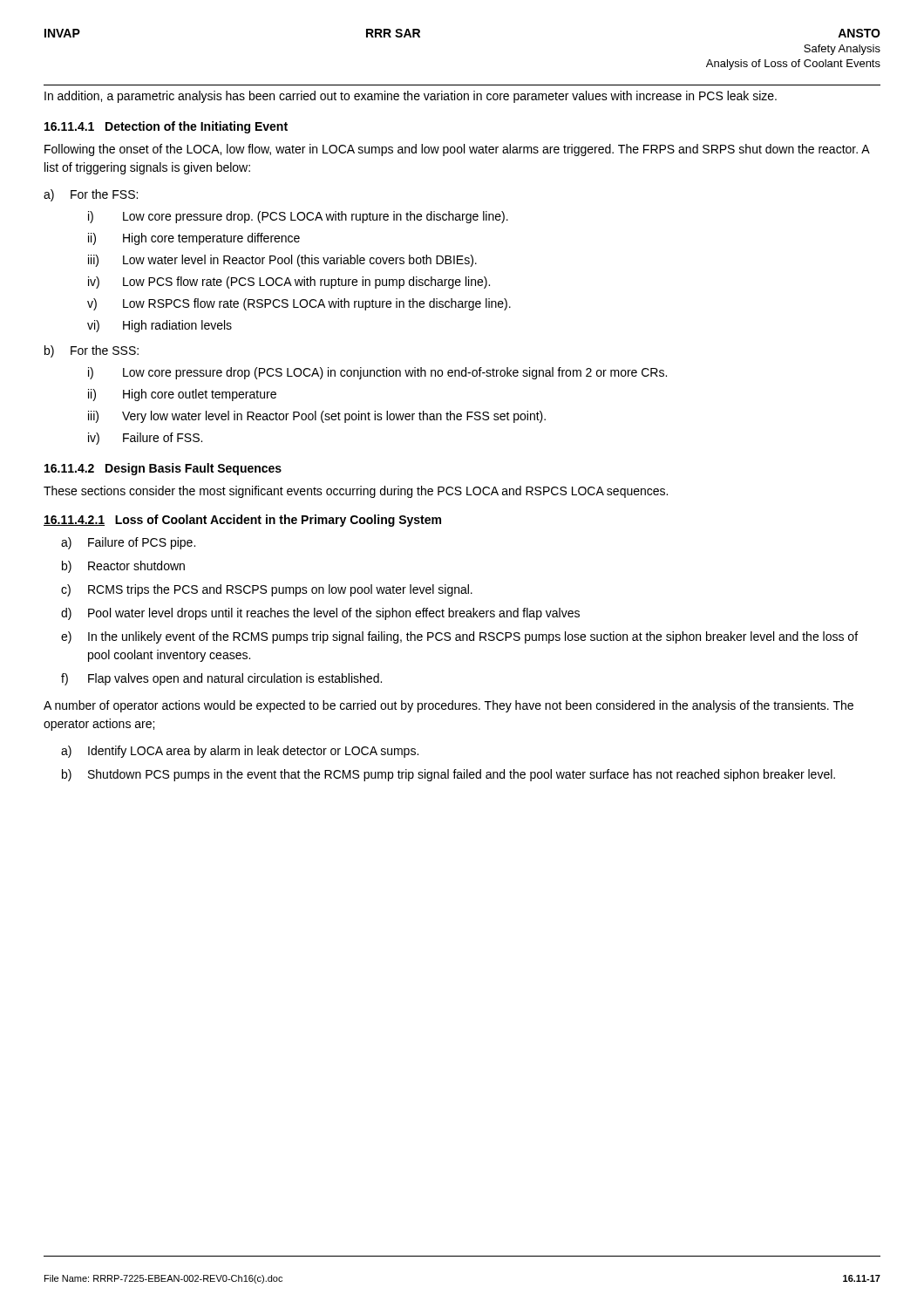Point to the text block starting "iii) Very low water"

click(484, 416)
